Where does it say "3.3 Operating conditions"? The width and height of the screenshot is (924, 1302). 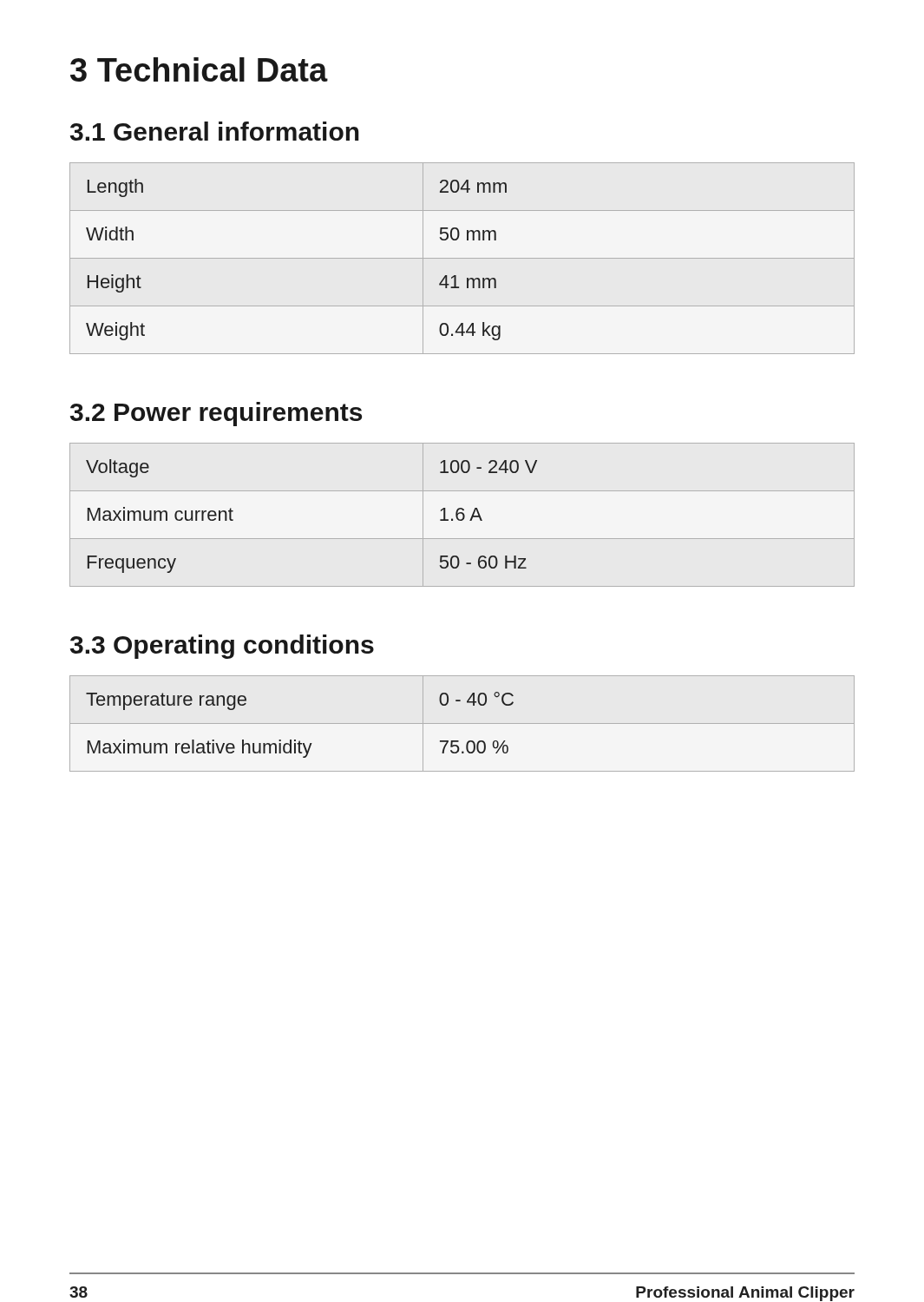[222, 647]
